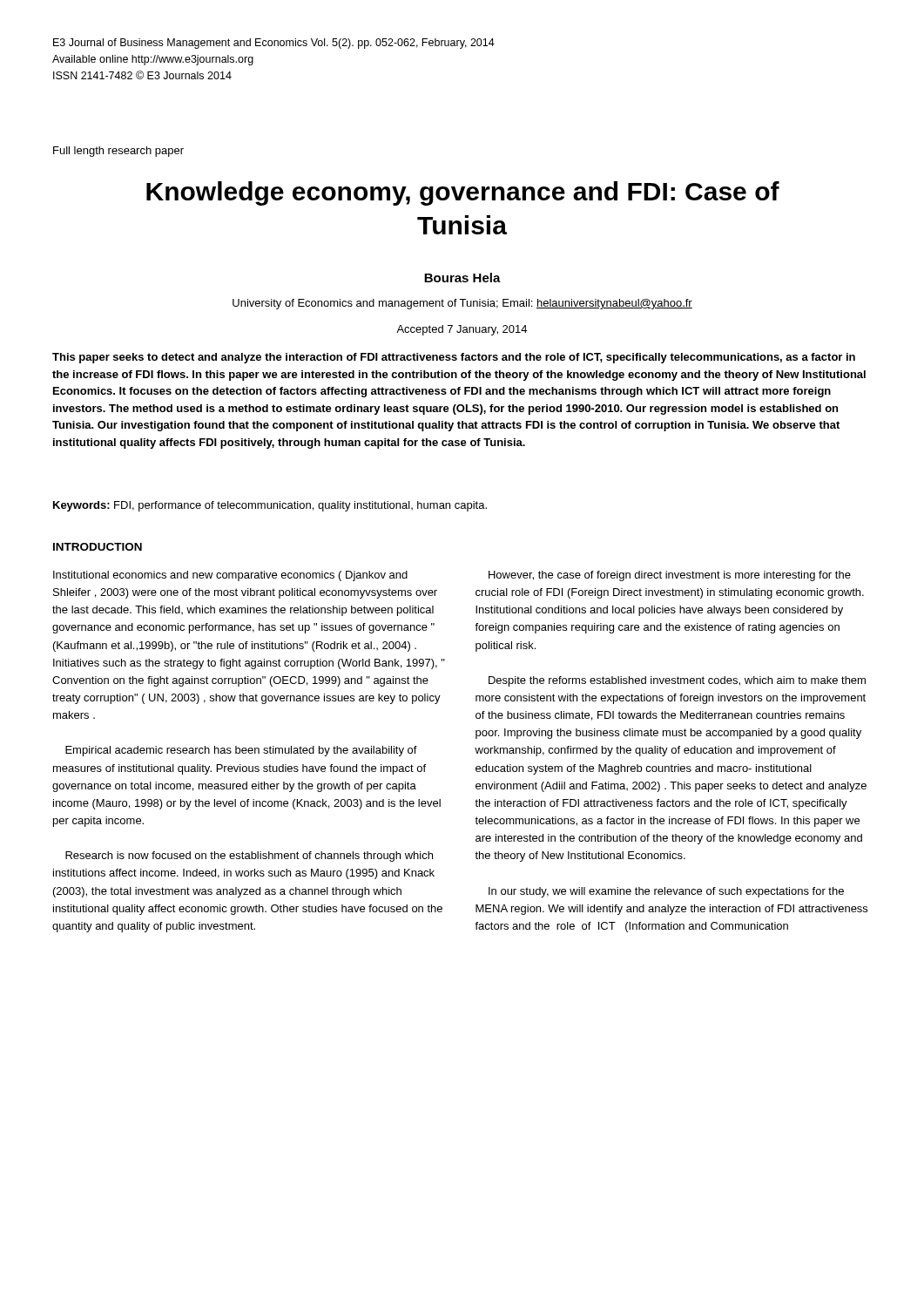The height and width of the screenshot is (1307, 924).
Task: Click the section header
Action: [x=97, y=547]
